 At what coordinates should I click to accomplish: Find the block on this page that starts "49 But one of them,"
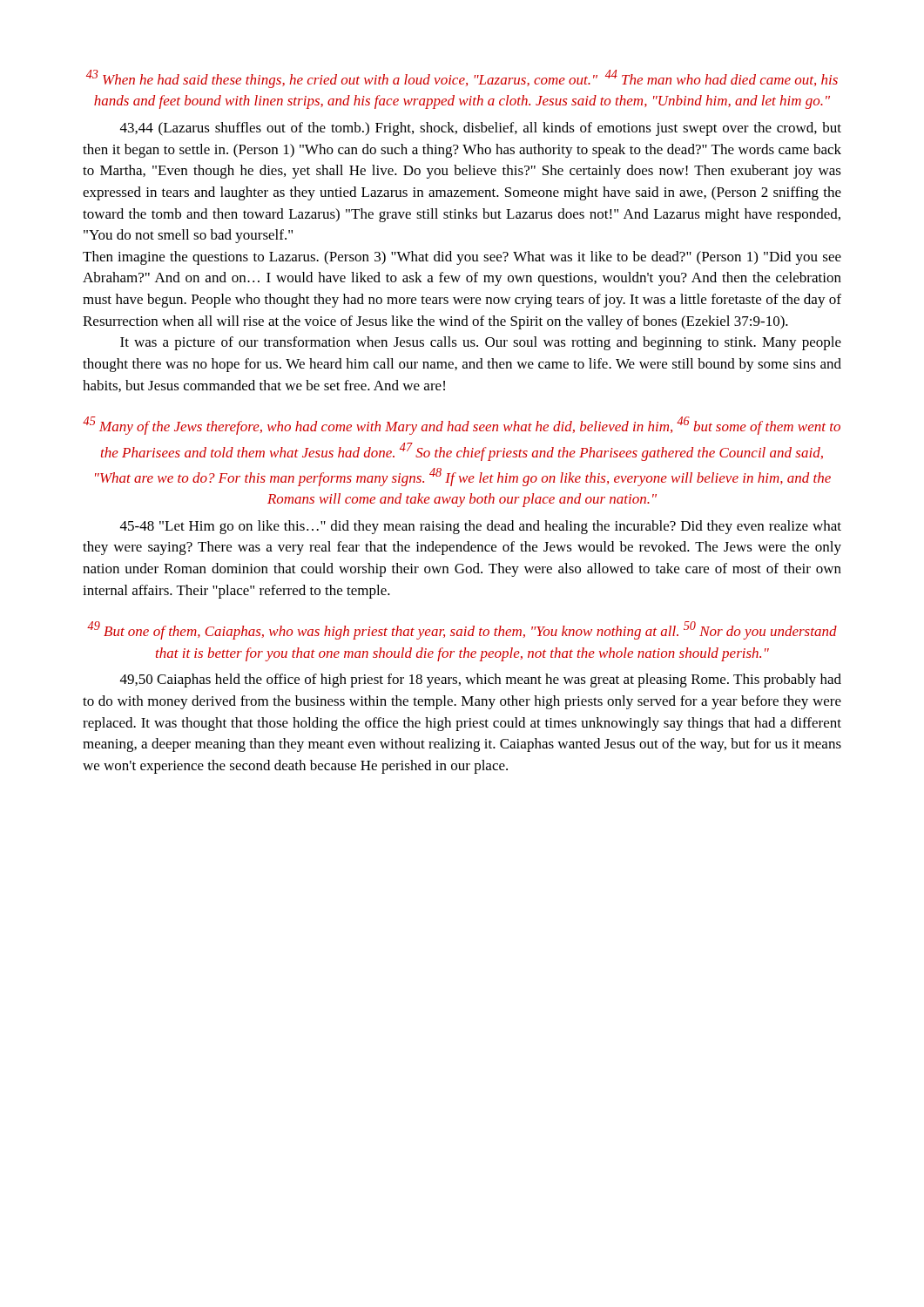click(462, 640)
